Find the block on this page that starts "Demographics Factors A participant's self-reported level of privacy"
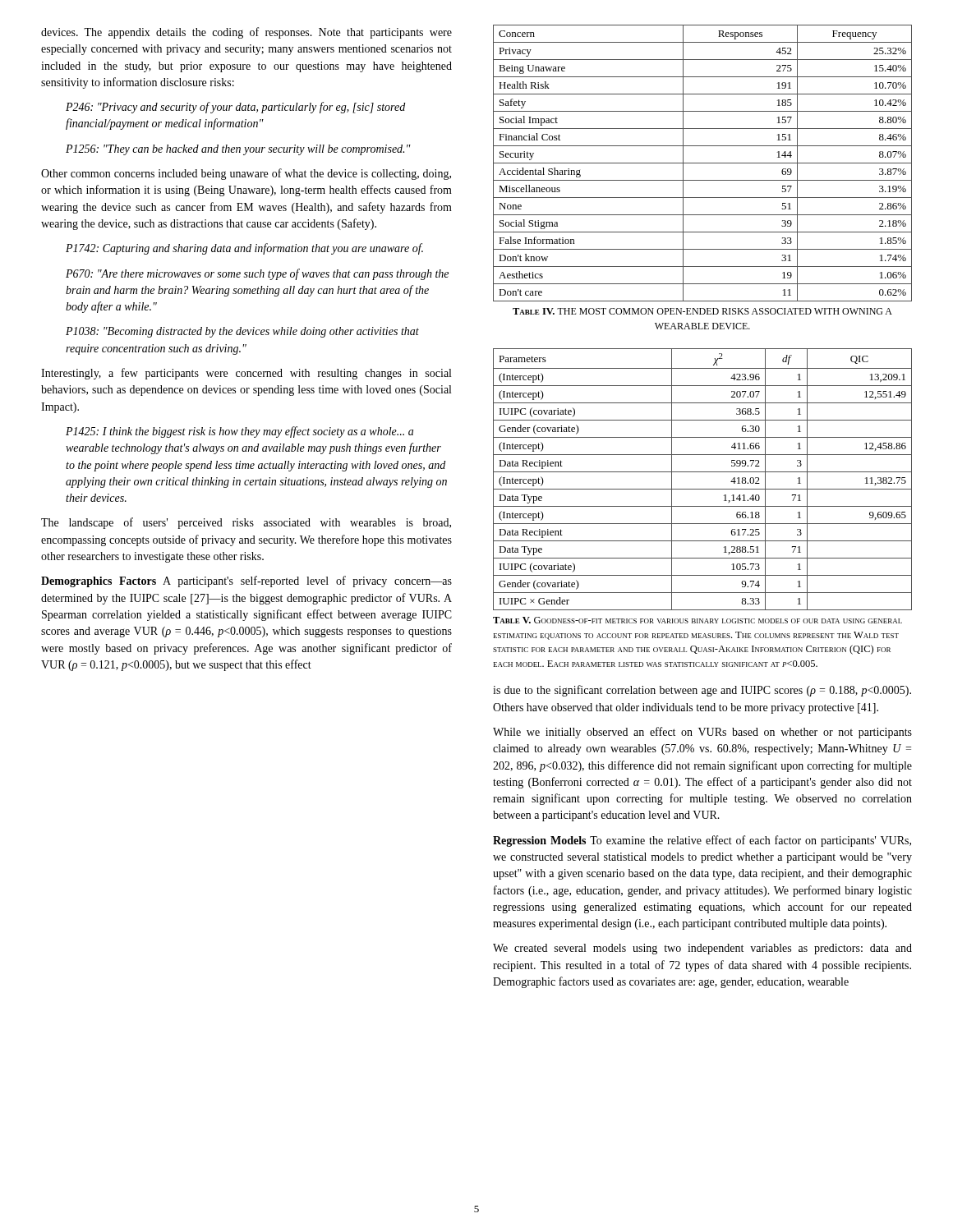This screenshot has height=1232, width=953. coord(246,623)
